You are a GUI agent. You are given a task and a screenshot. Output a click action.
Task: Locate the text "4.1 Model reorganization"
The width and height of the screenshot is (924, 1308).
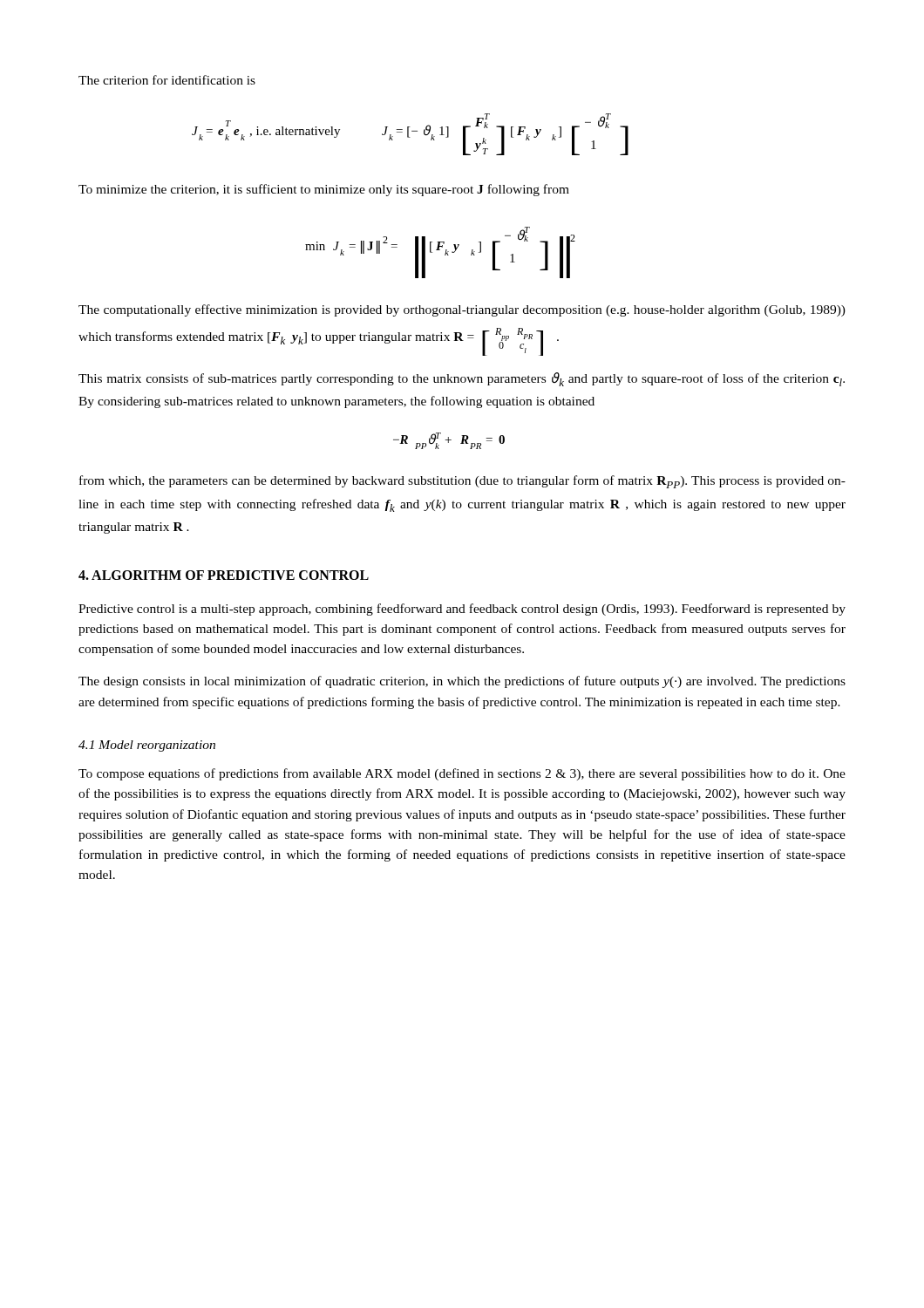(x=147, y=744)
